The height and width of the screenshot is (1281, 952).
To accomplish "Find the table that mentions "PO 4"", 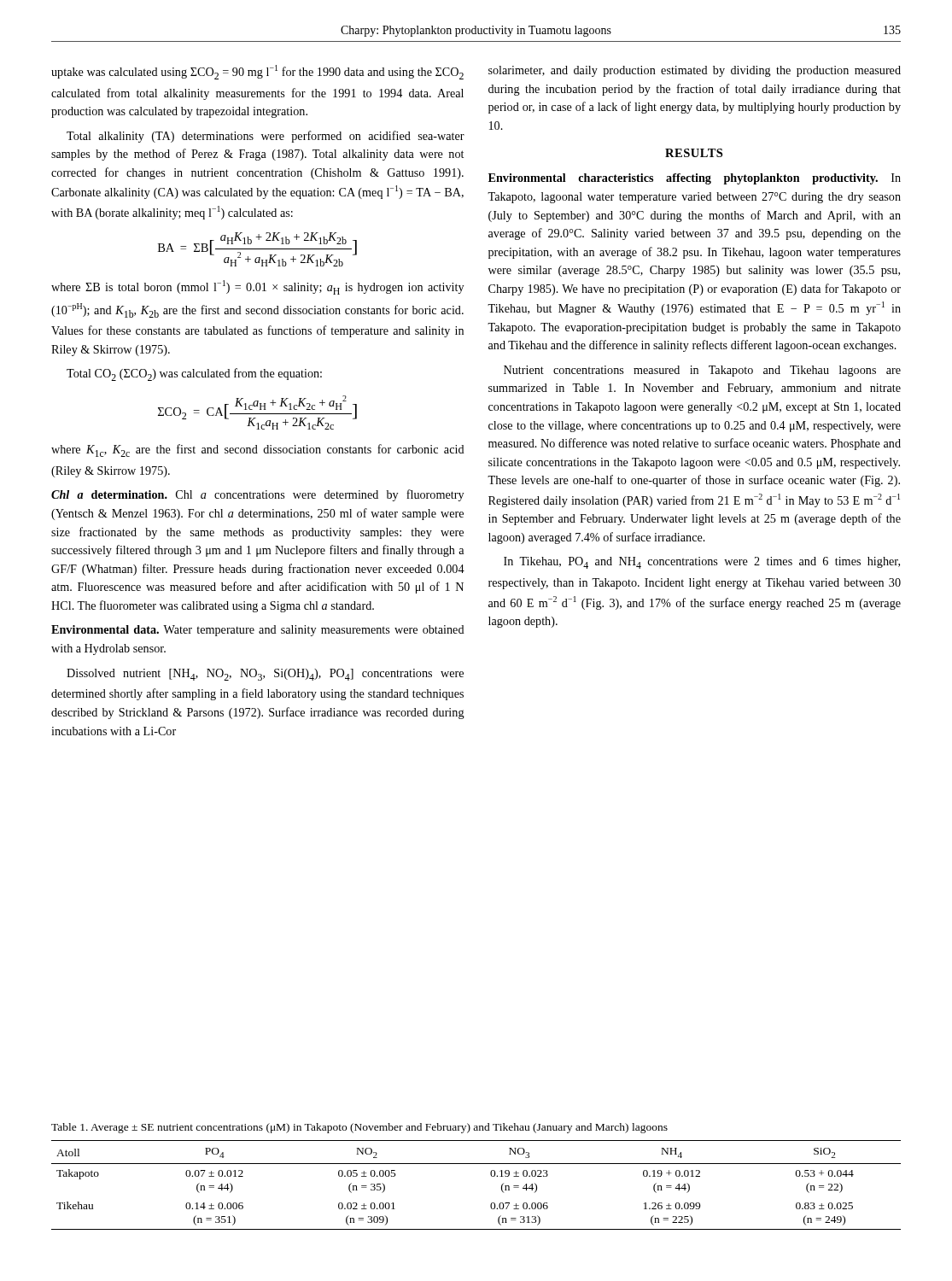I will pyautogui.click(x=476, y=1185).
